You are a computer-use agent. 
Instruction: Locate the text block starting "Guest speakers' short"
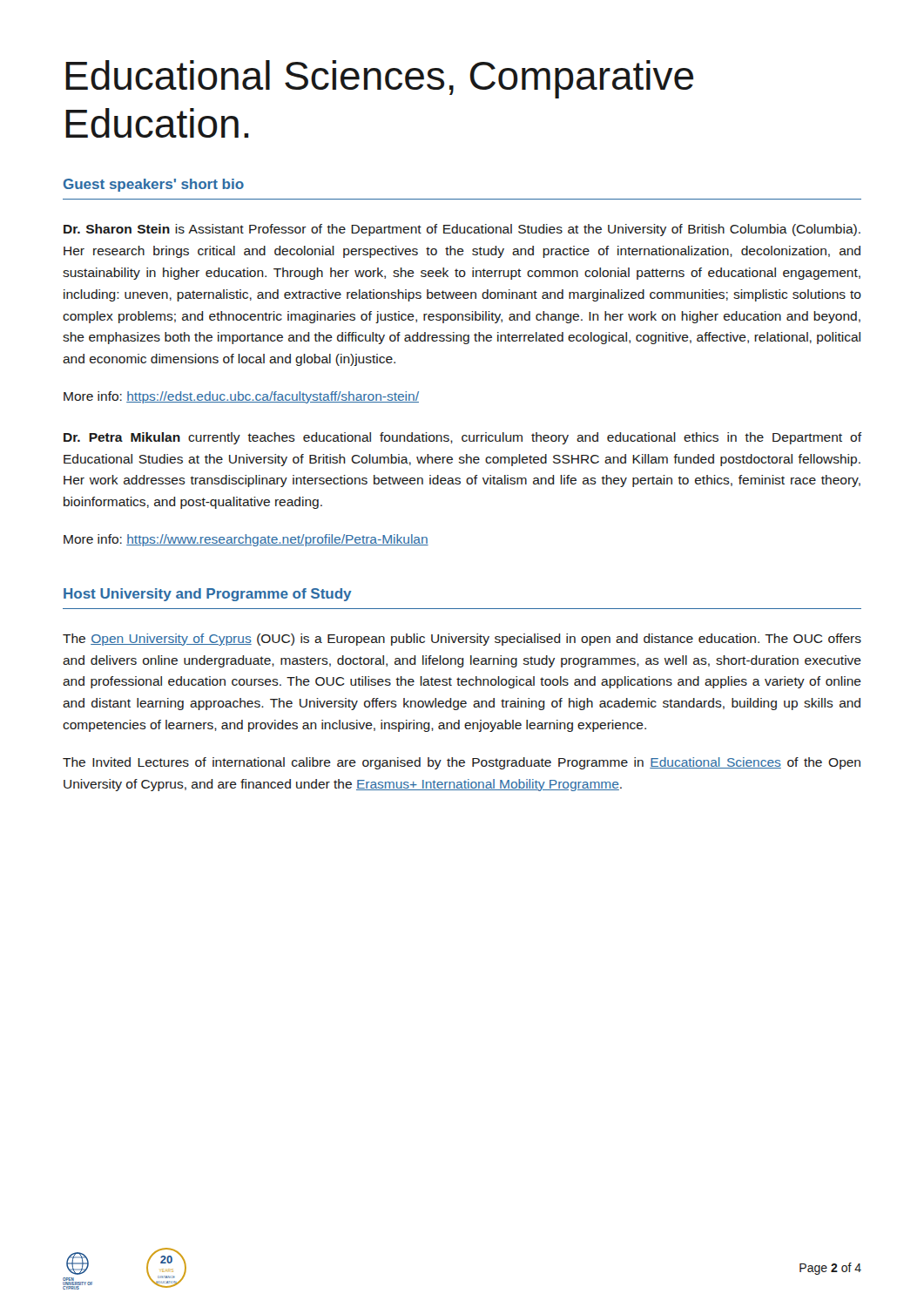point(153,185)
